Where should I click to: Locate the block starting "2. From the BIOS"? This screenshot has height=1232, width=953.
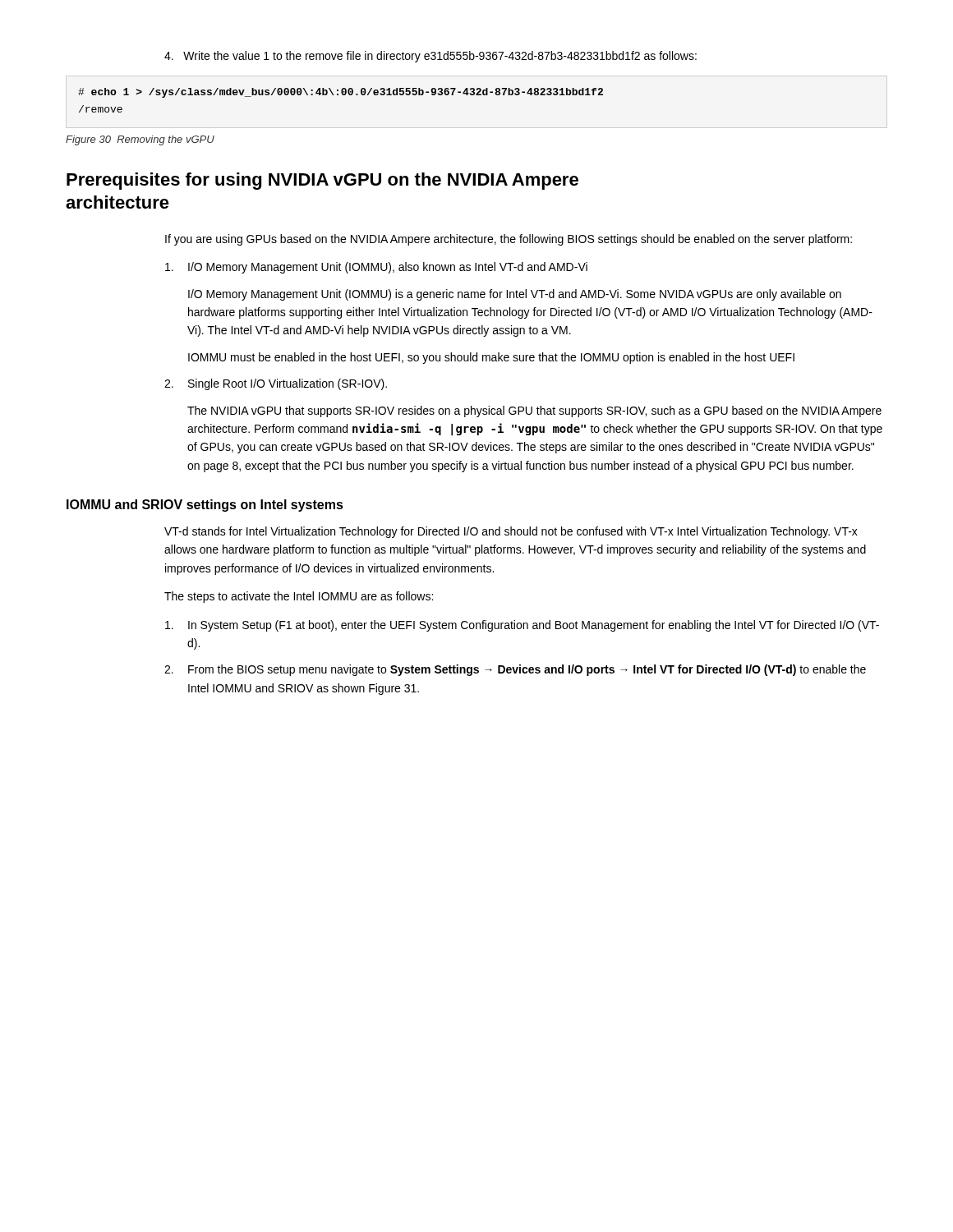[526, 679]
